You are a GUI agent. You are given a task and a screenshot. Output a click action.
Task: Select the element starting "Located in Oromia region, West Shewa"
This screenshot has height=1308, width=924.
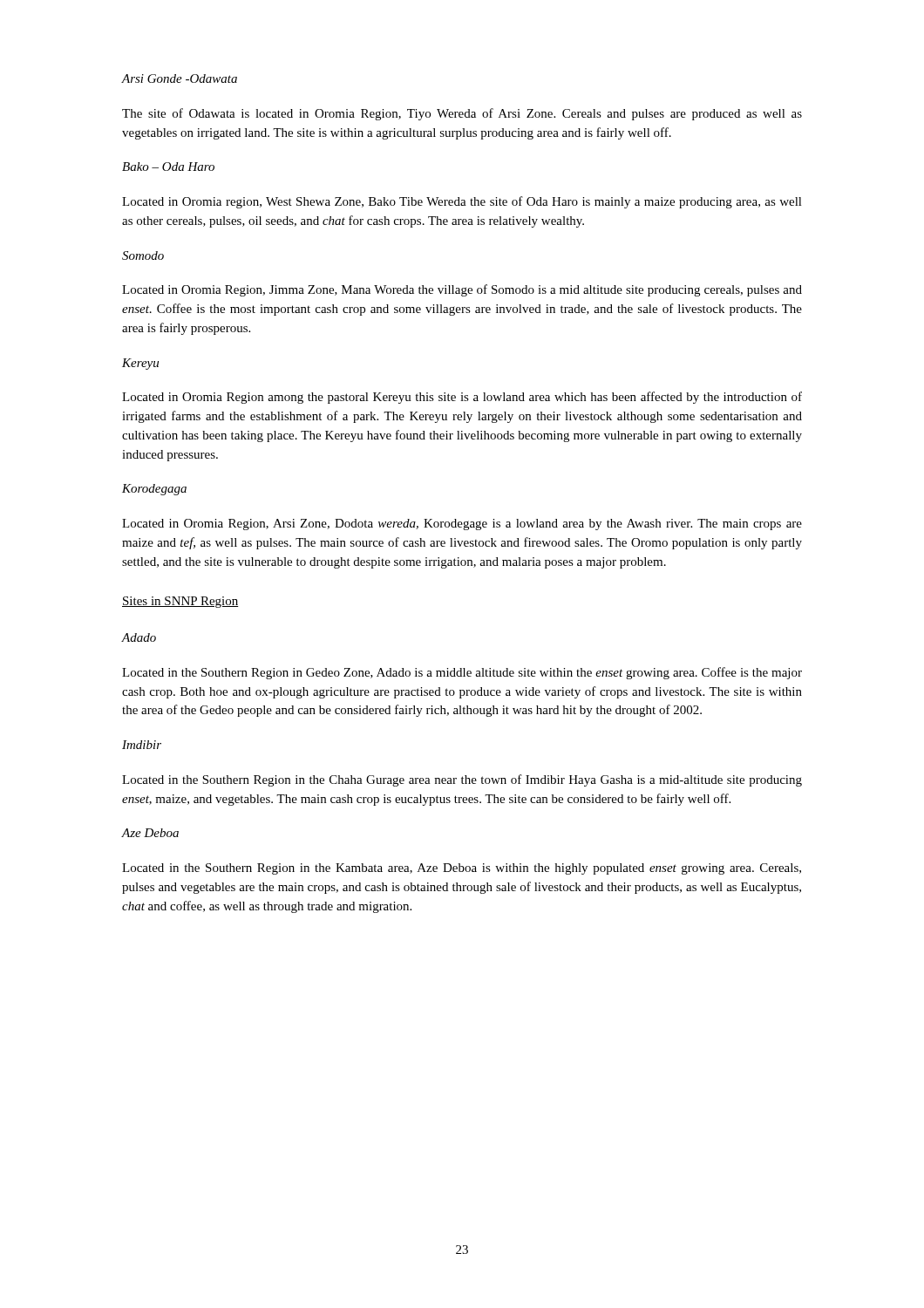[x=462, y=212]
